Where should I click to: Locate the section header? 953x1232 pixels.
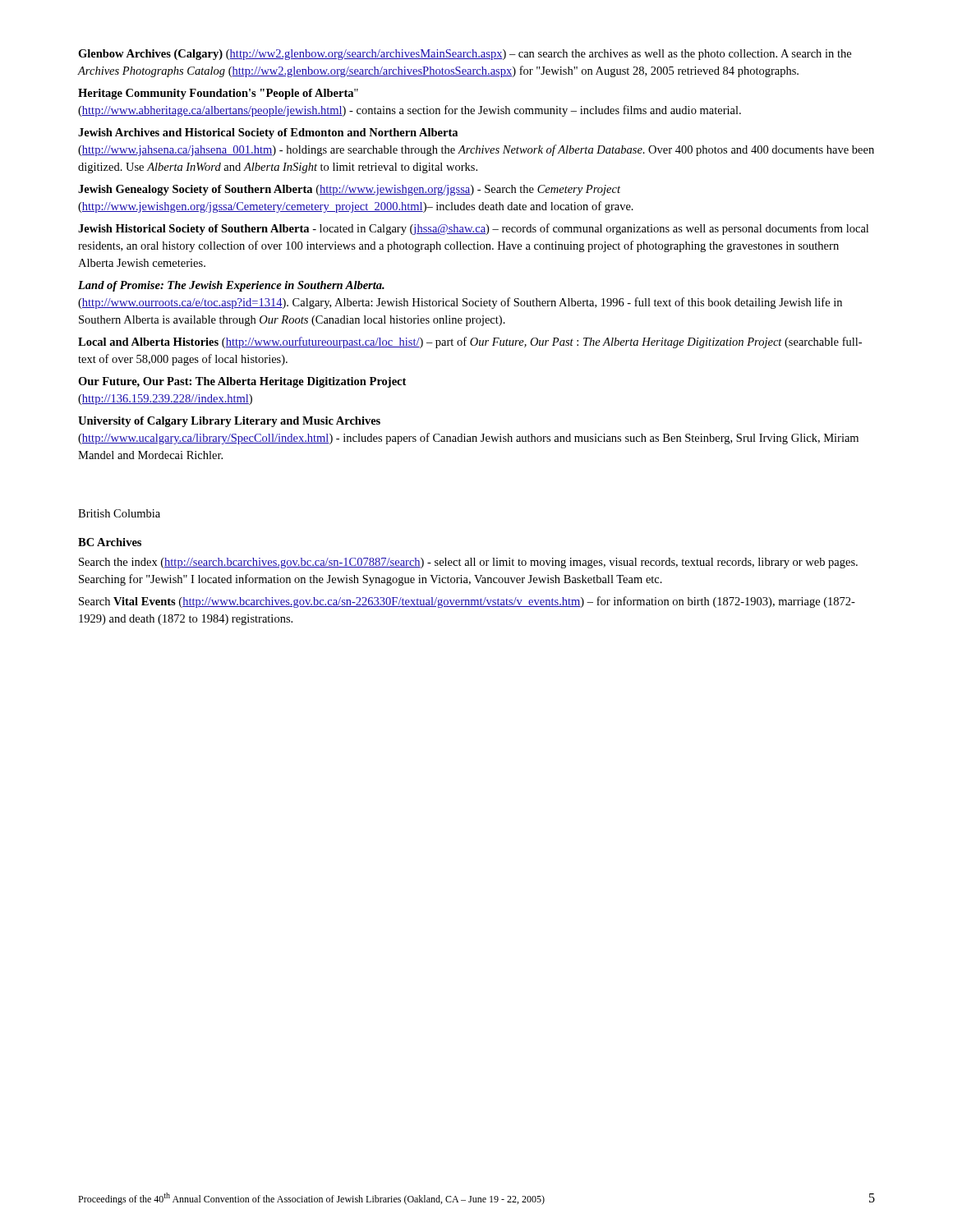110,542
